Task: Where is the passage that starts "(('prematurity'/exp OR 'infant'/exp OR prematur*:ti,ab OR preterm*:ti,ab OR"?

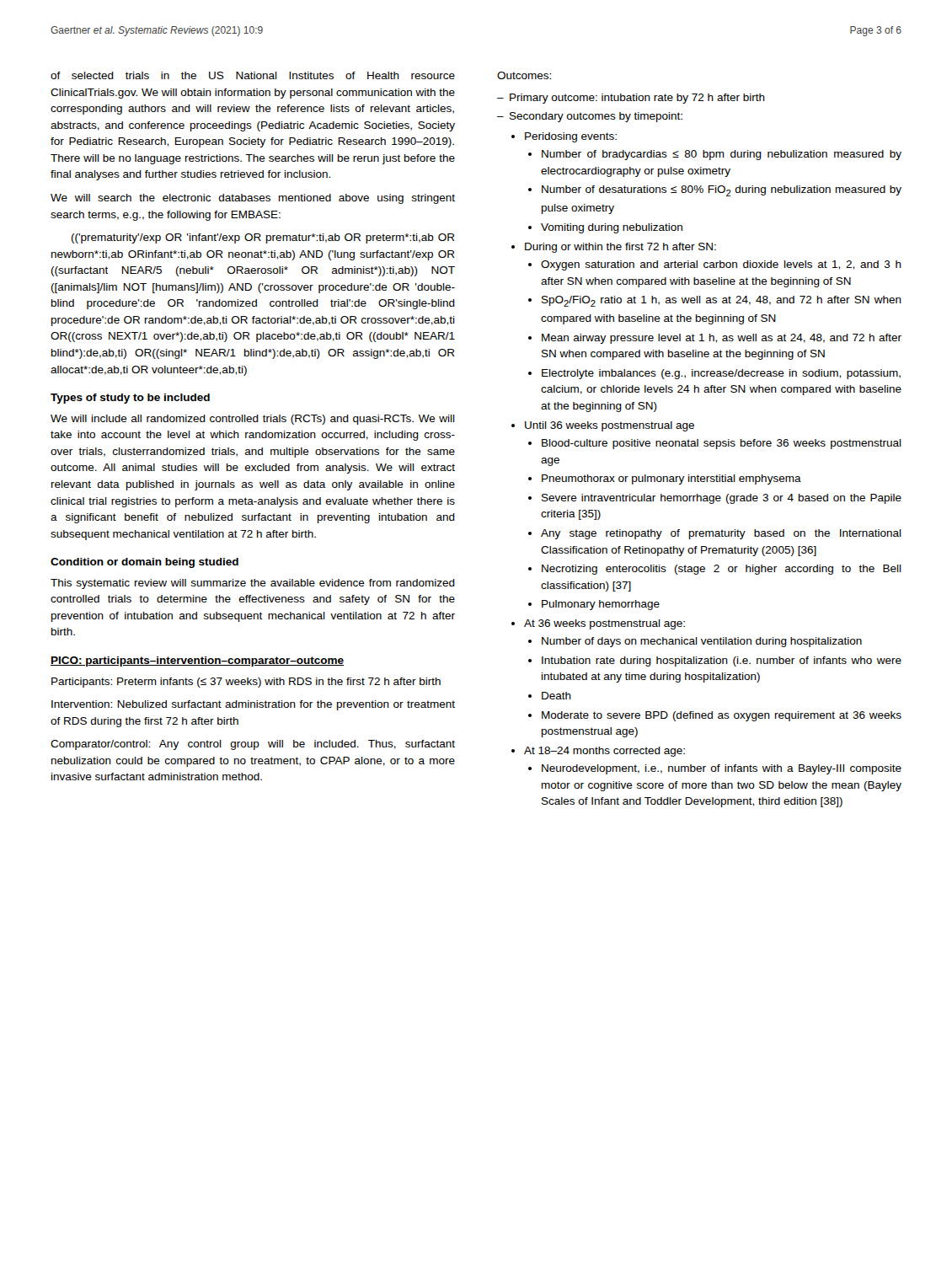Action: 253,303
